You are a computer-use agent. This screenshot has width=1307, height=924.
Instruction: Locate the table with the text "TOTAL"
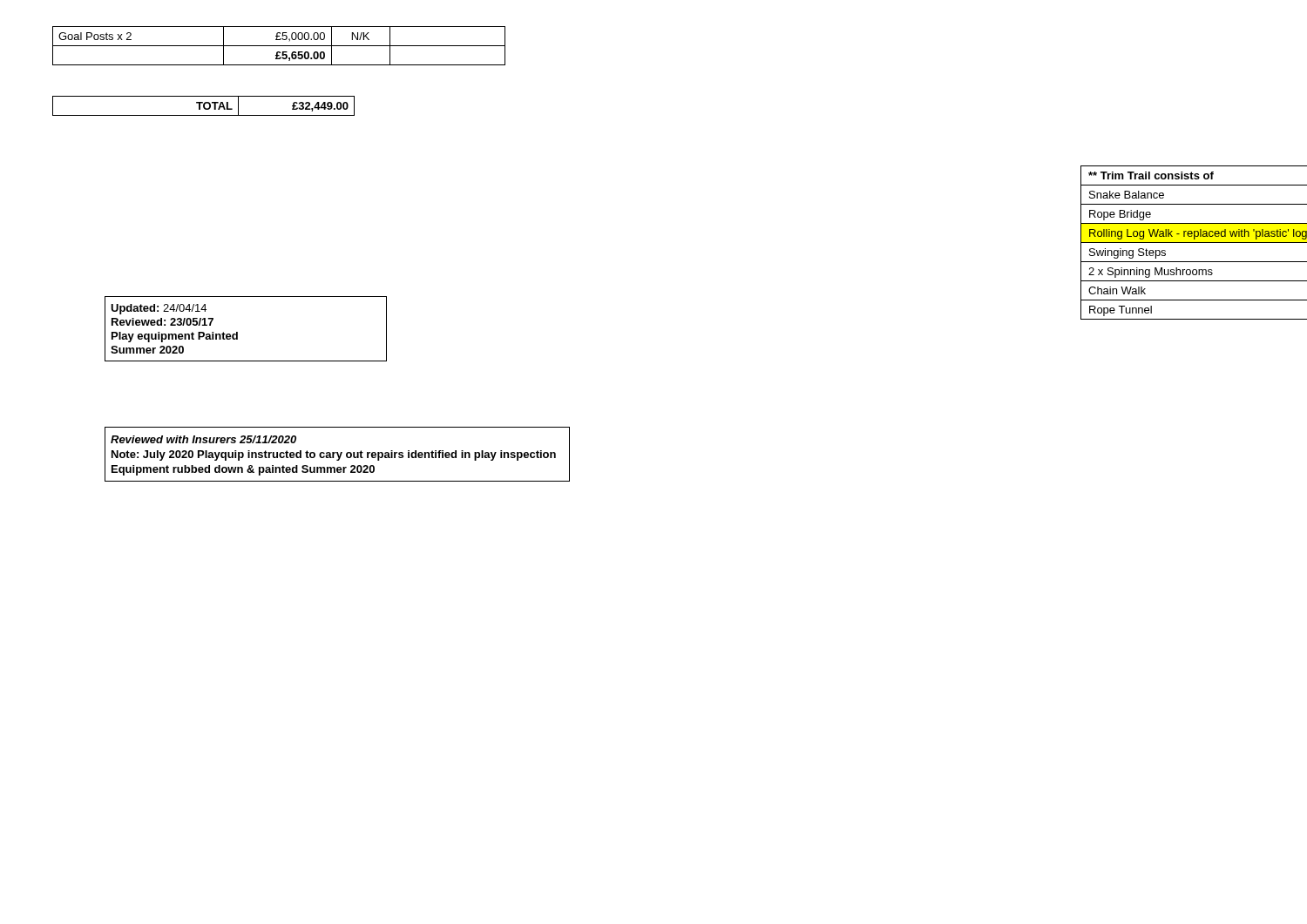pos(203,106)
